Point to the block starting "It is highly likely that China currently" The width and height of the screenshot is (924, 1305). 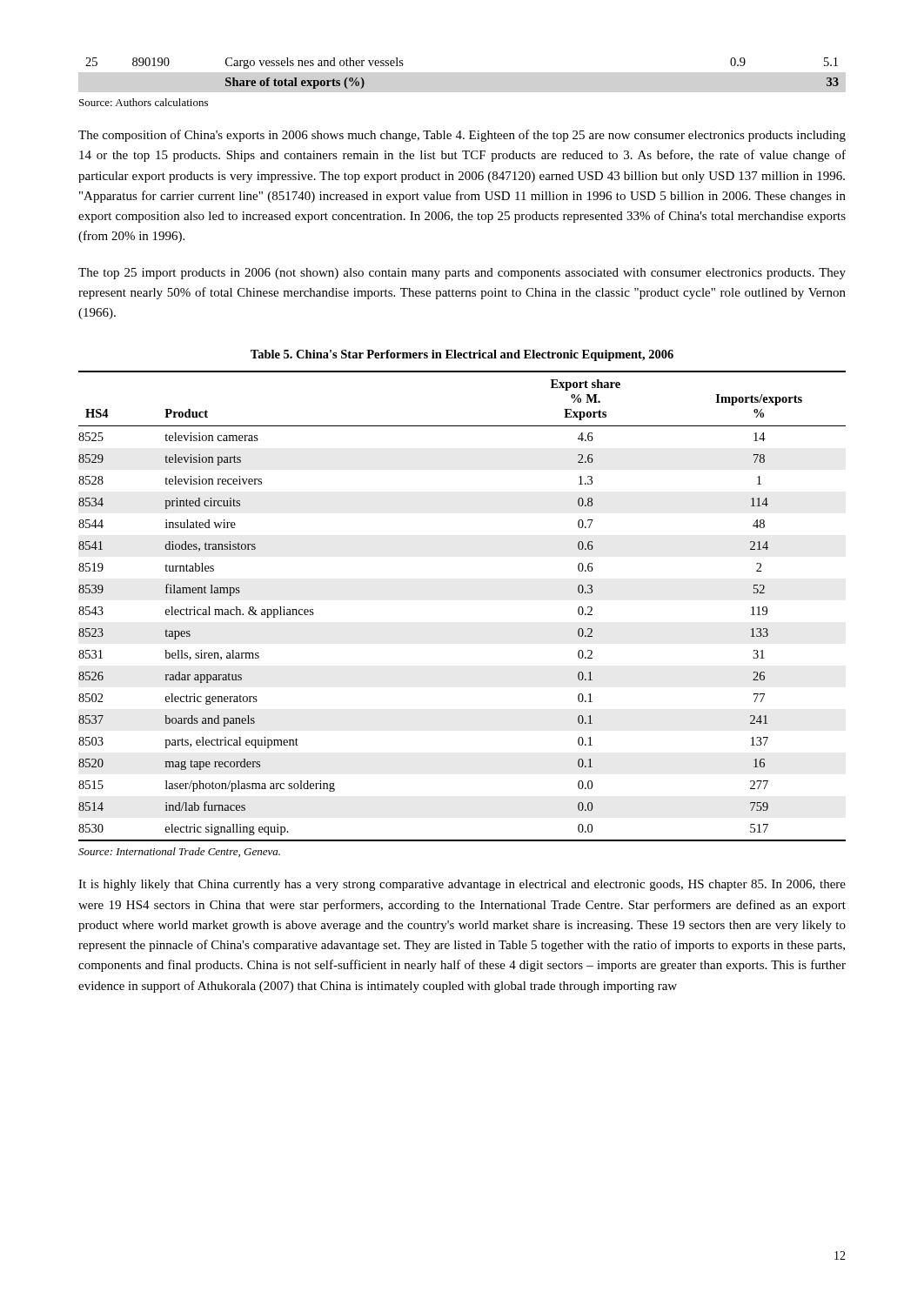pos(462,935)
